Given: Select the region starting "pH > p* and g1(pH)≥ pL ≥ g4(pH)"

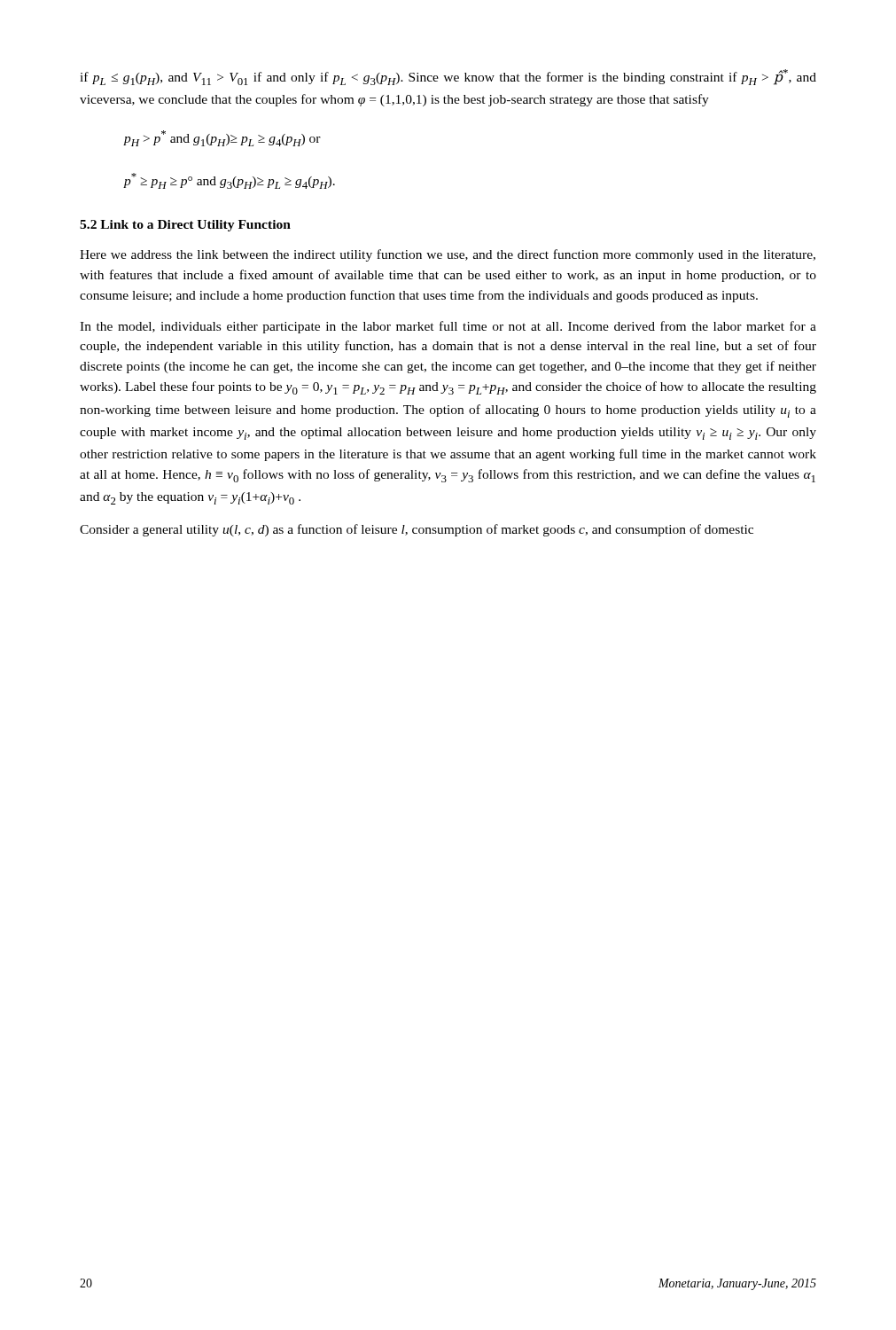Looking at the screenshot, I should click(x=222, y=138).
